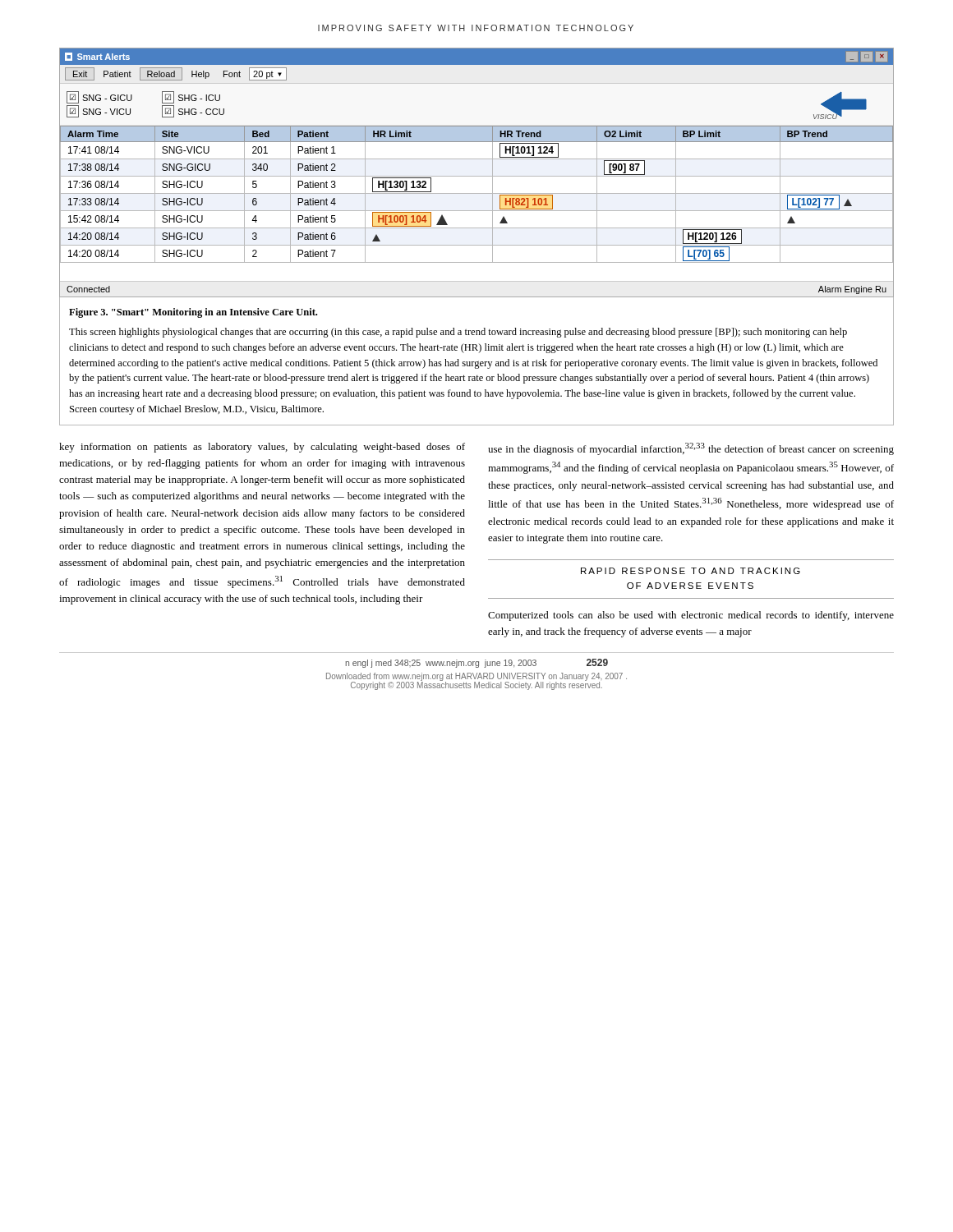Locate the text starting "Figure 3. "Smart" Monitoring in an Intensive"
The image size is (953, 1232).
[x=476, y=361]
